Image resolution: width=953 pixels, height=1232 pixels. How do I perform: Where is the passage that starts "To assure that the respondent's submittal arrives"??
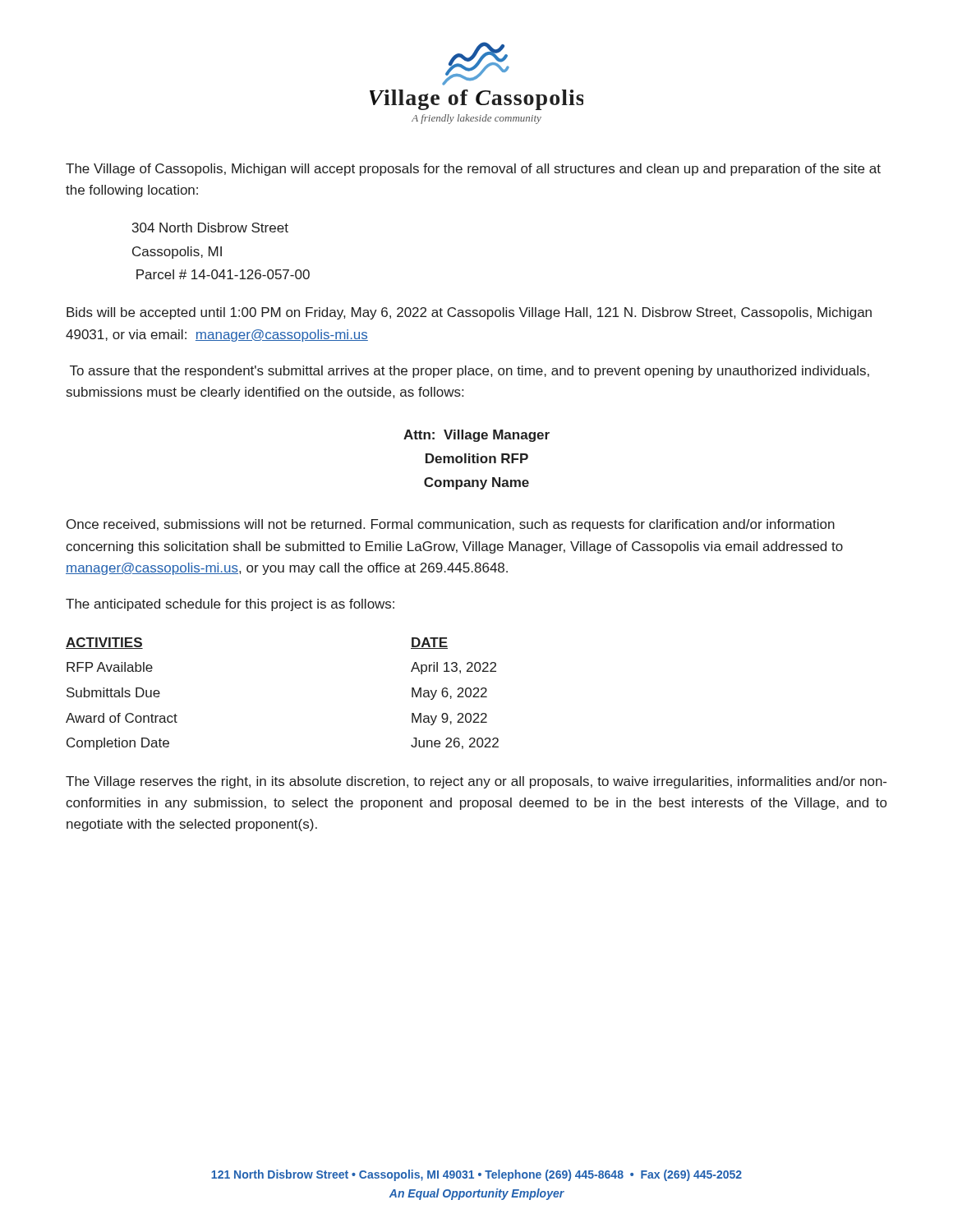coord(468,382)
